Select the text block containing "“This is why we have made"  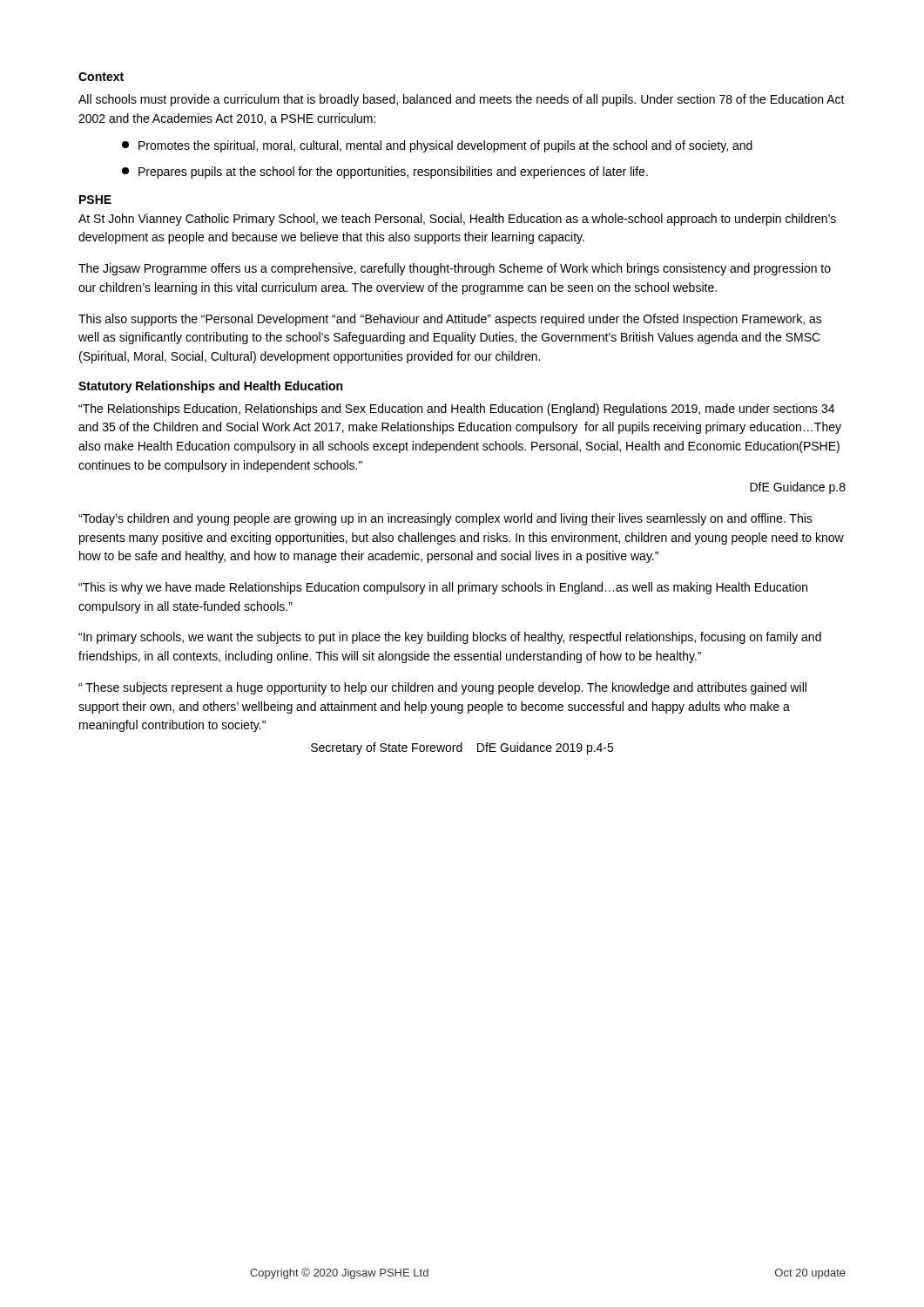[x=443, y=597]
